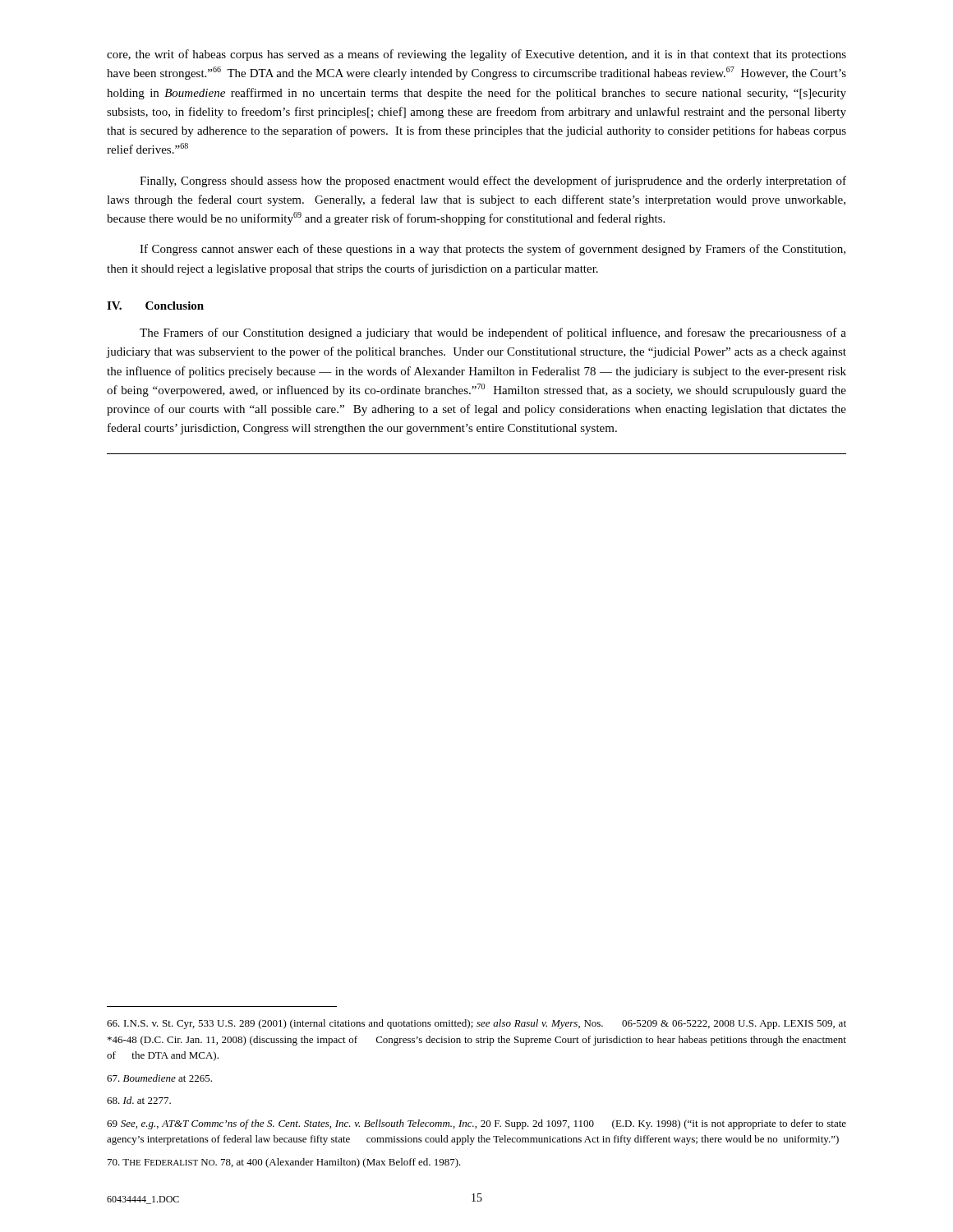Click on the element starting "Id. at 2277."

(x=139, y=1100)
